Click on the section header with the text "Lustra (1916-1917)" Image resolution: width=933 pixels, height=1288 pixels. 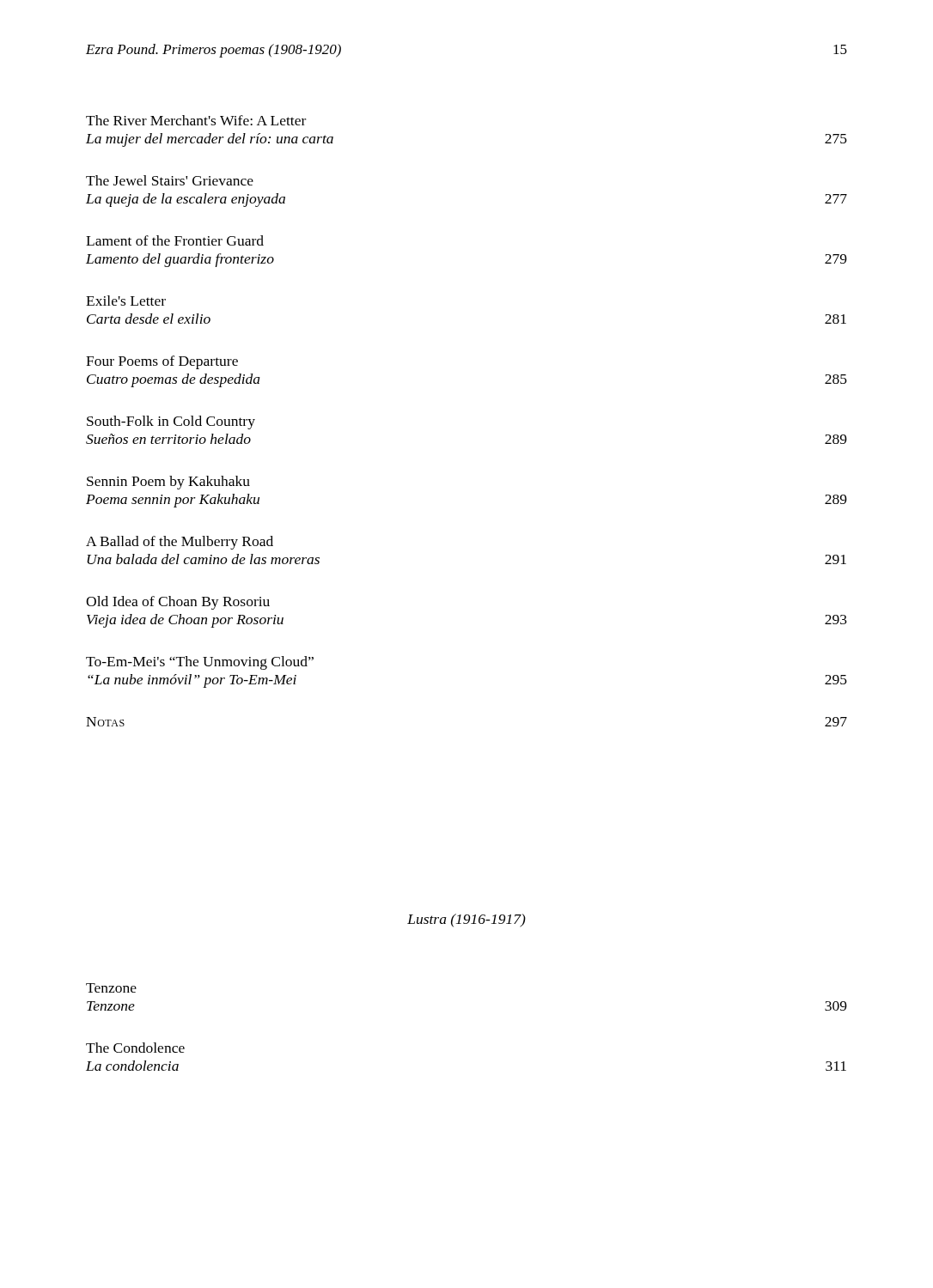(x=466, y=919)
